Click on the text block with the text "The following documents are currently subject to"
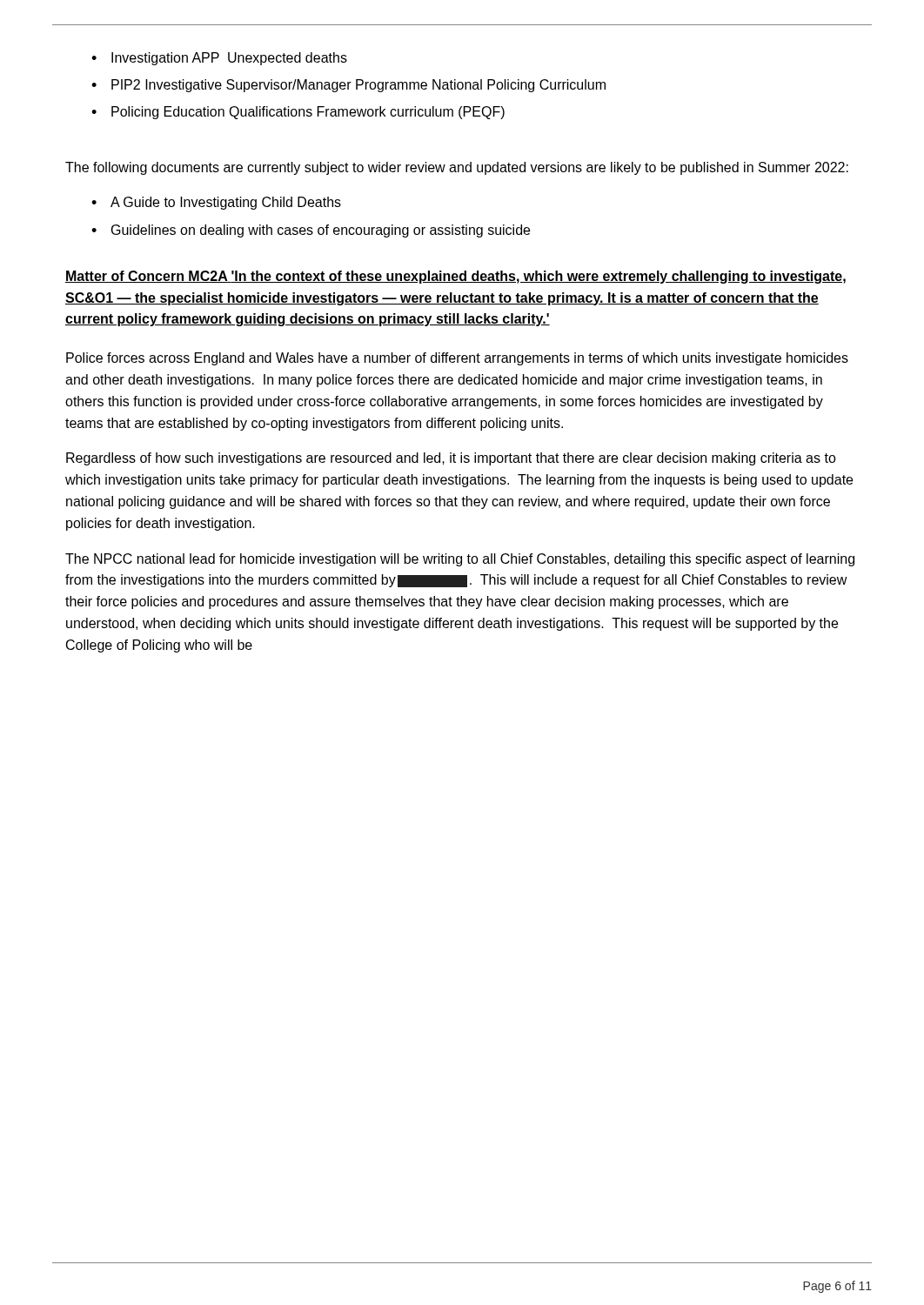 click(x=457, y=167)
